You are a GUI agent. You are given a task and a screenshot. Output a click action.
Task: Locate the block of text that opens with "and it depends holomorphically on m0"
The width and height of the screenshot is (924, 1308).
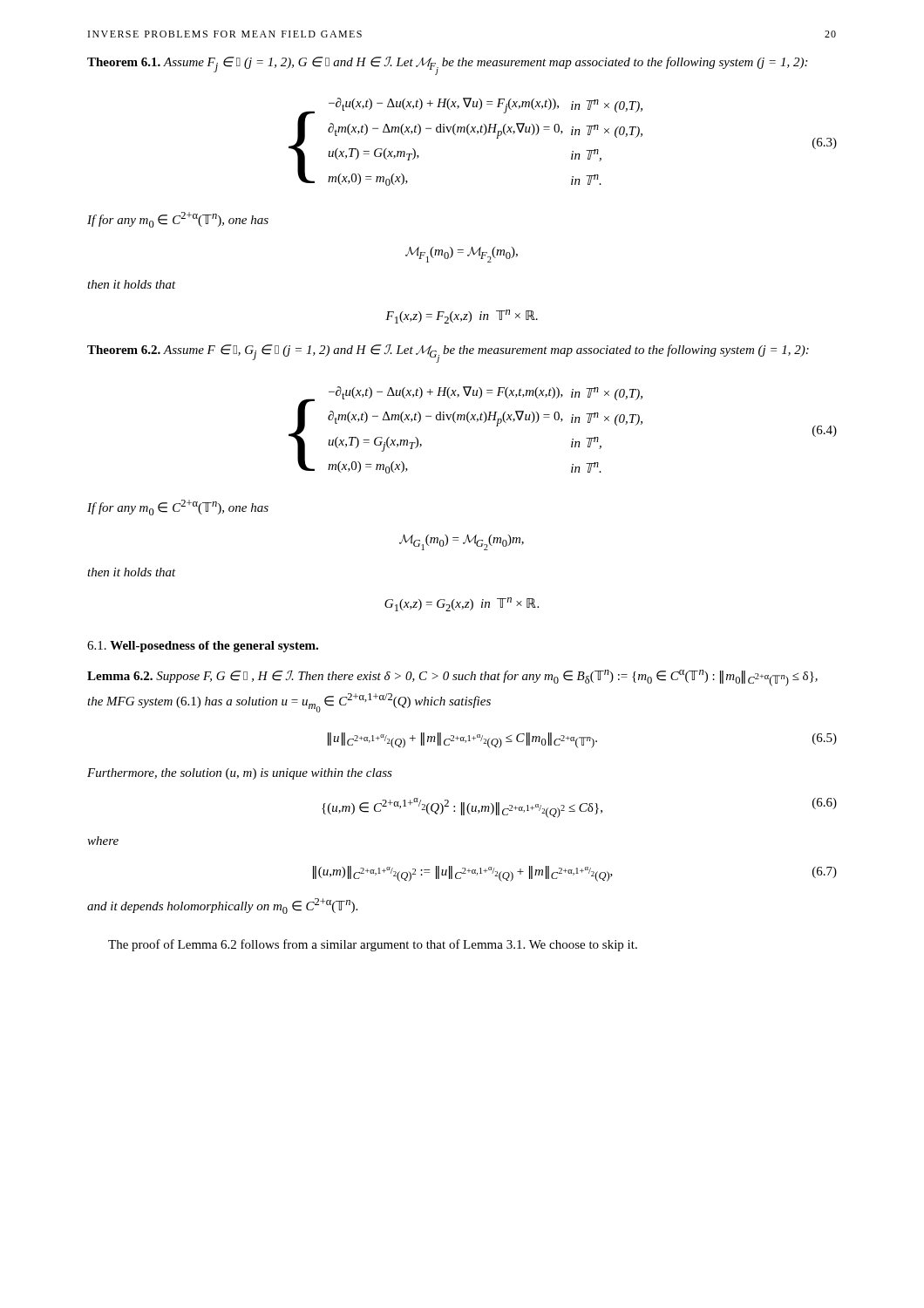point(223,906)
